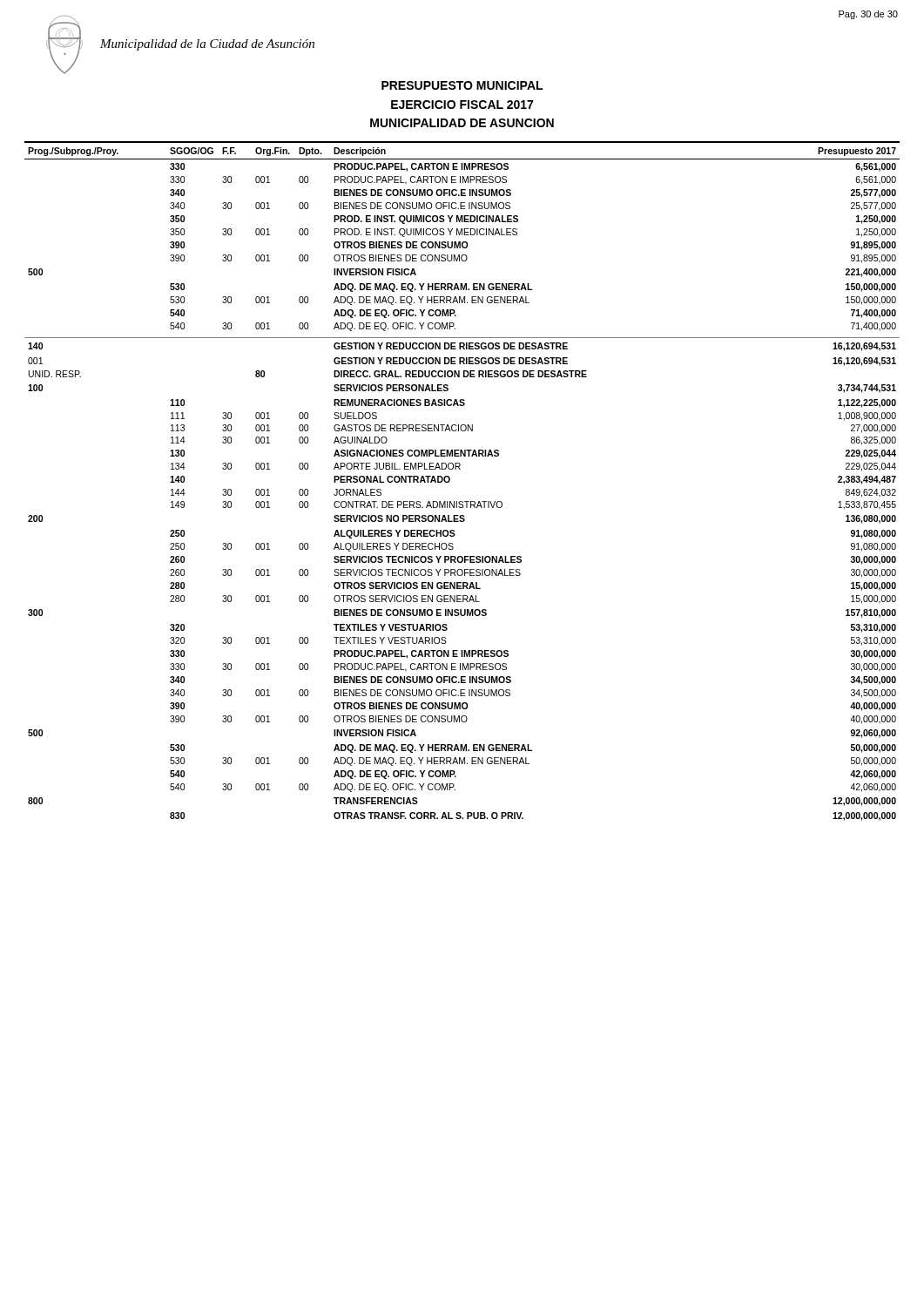Find the logo
This screenshot has height=1307, width=924.
[x=64, y=45]
